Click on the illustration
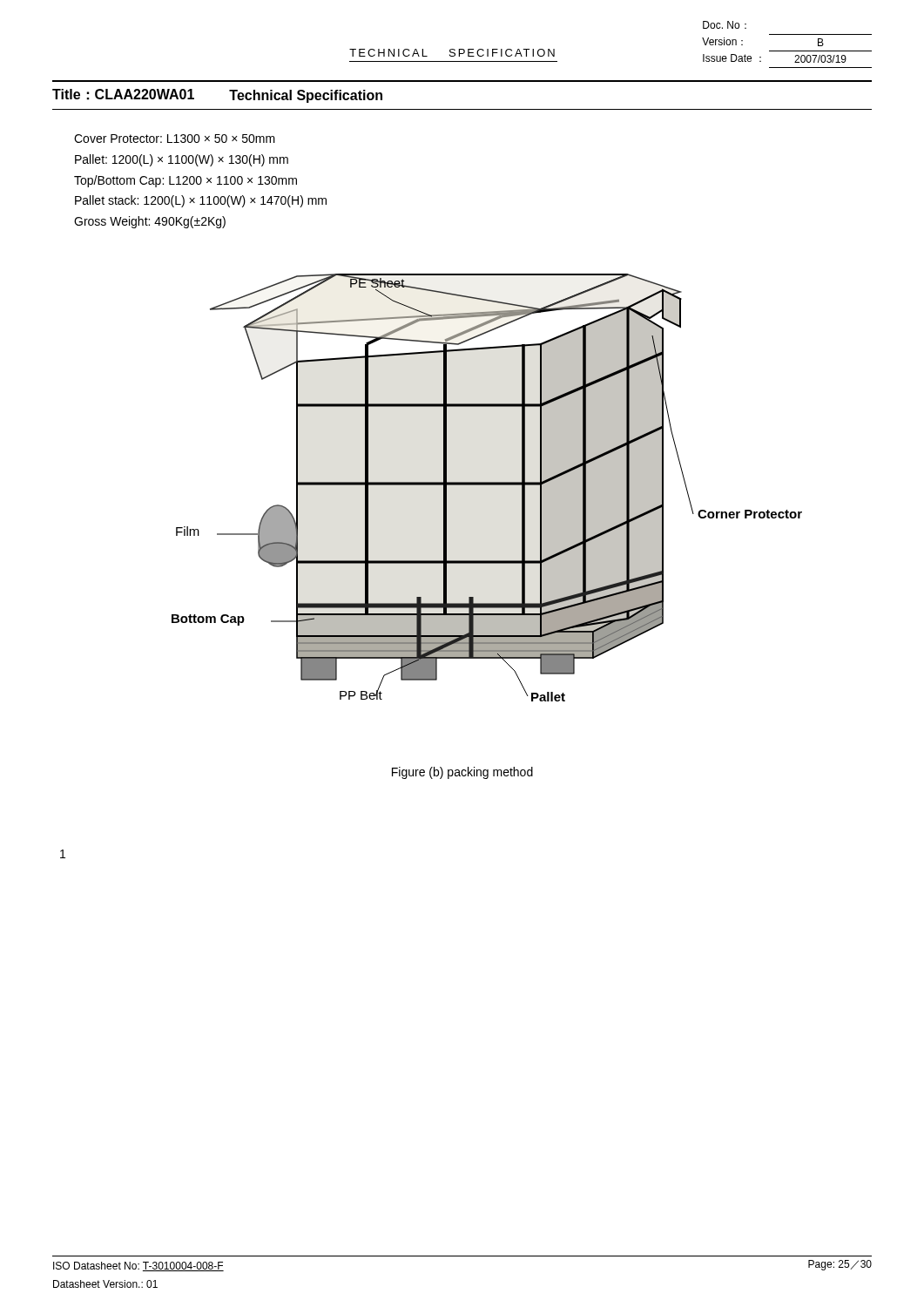 point(462,505)
